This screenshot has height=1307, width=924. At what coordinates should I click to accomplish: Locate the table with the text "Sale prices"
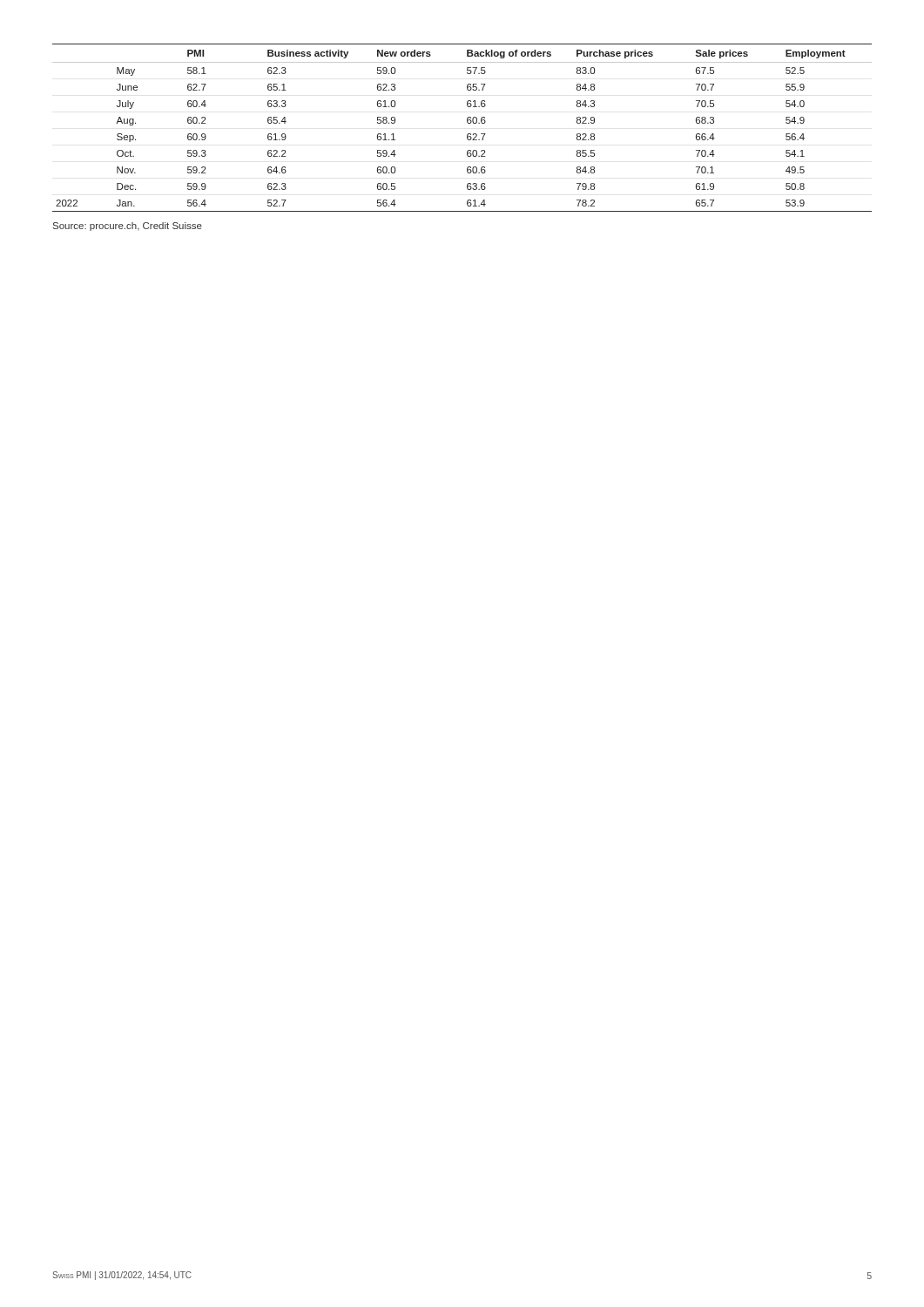tap(462, 128)
